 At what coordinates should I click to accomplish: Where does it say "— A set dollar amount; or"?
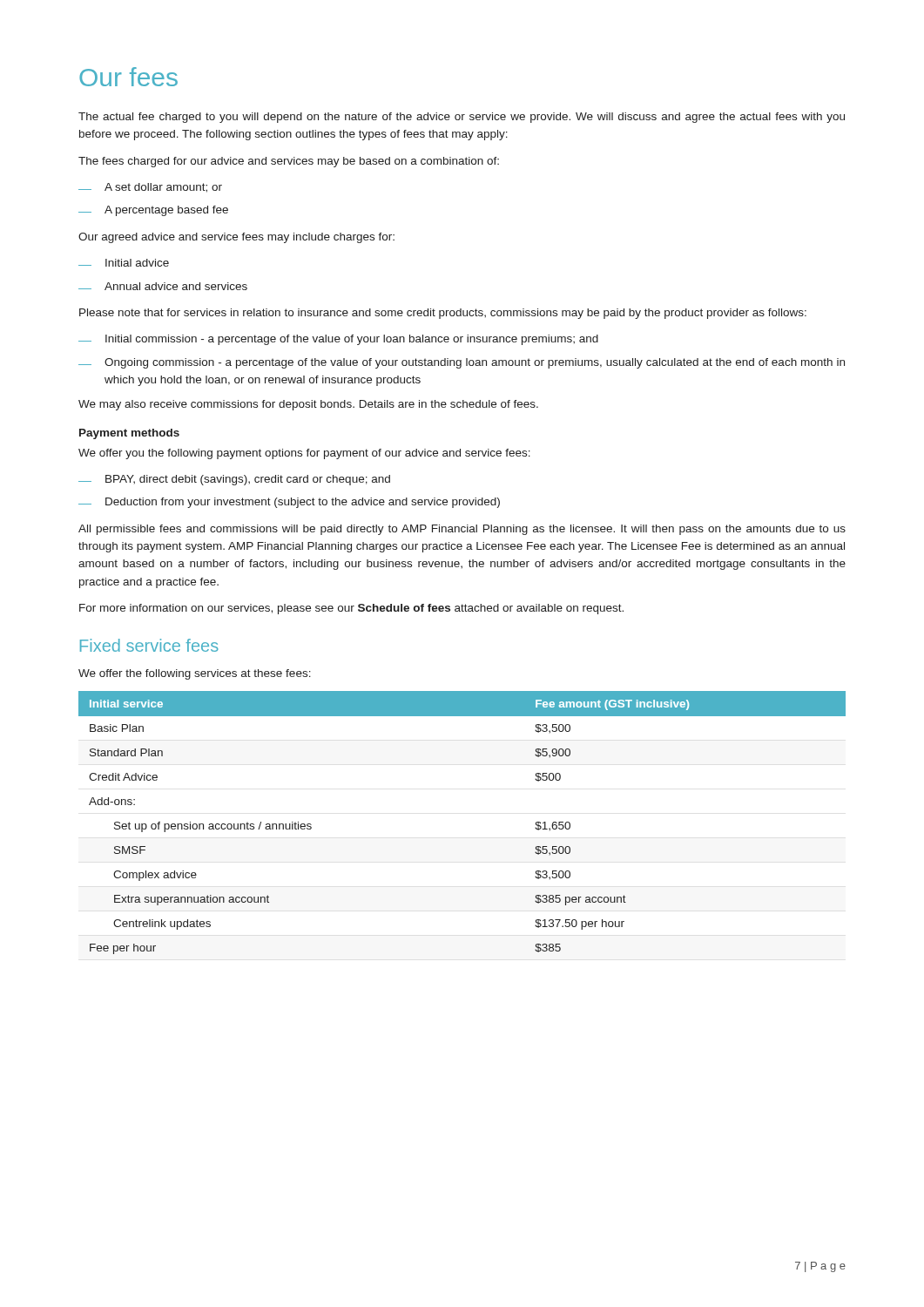coord(150,188)
